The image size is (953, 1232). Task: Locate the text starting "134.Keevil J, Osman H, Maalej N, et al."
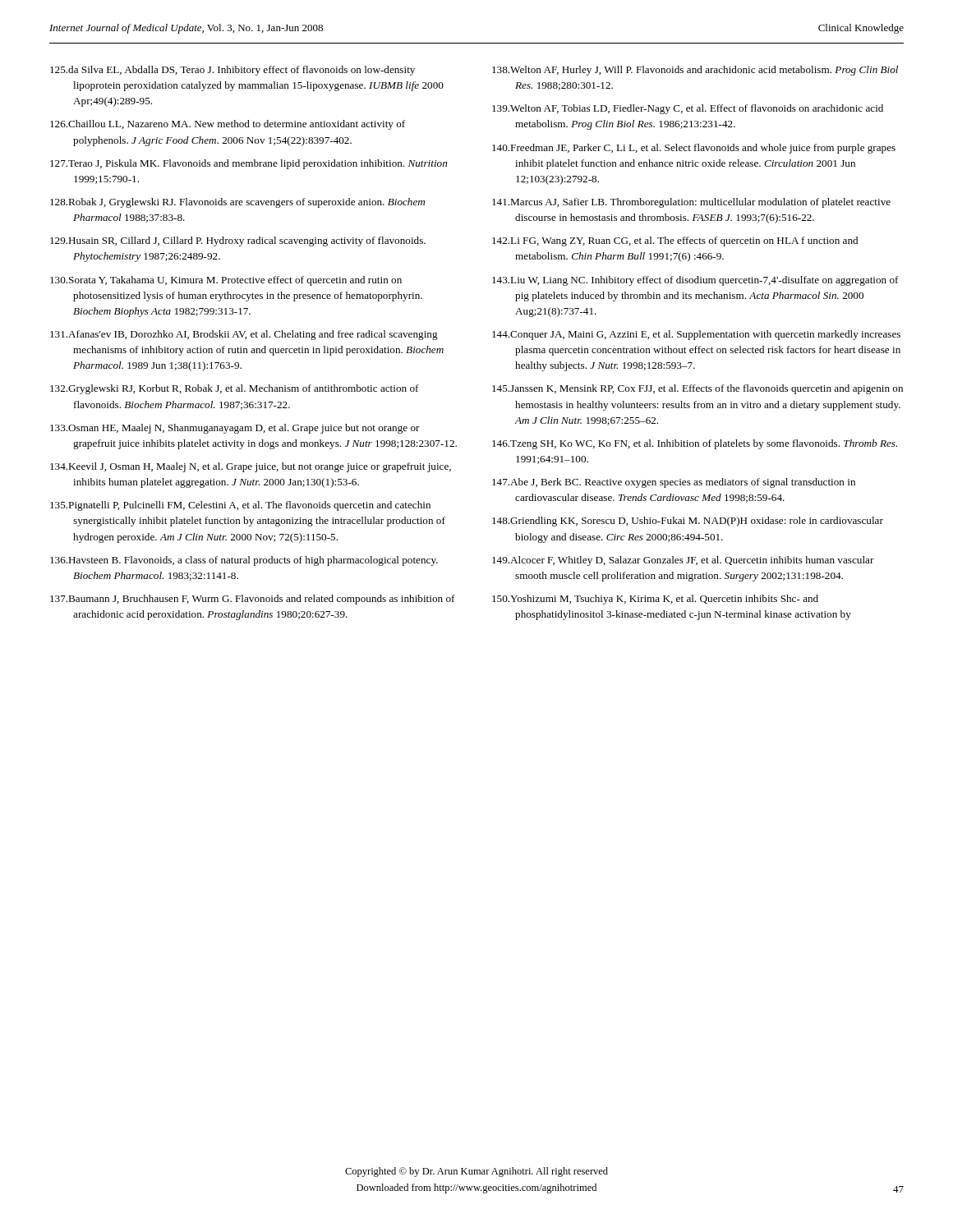[x=250, y=474]
